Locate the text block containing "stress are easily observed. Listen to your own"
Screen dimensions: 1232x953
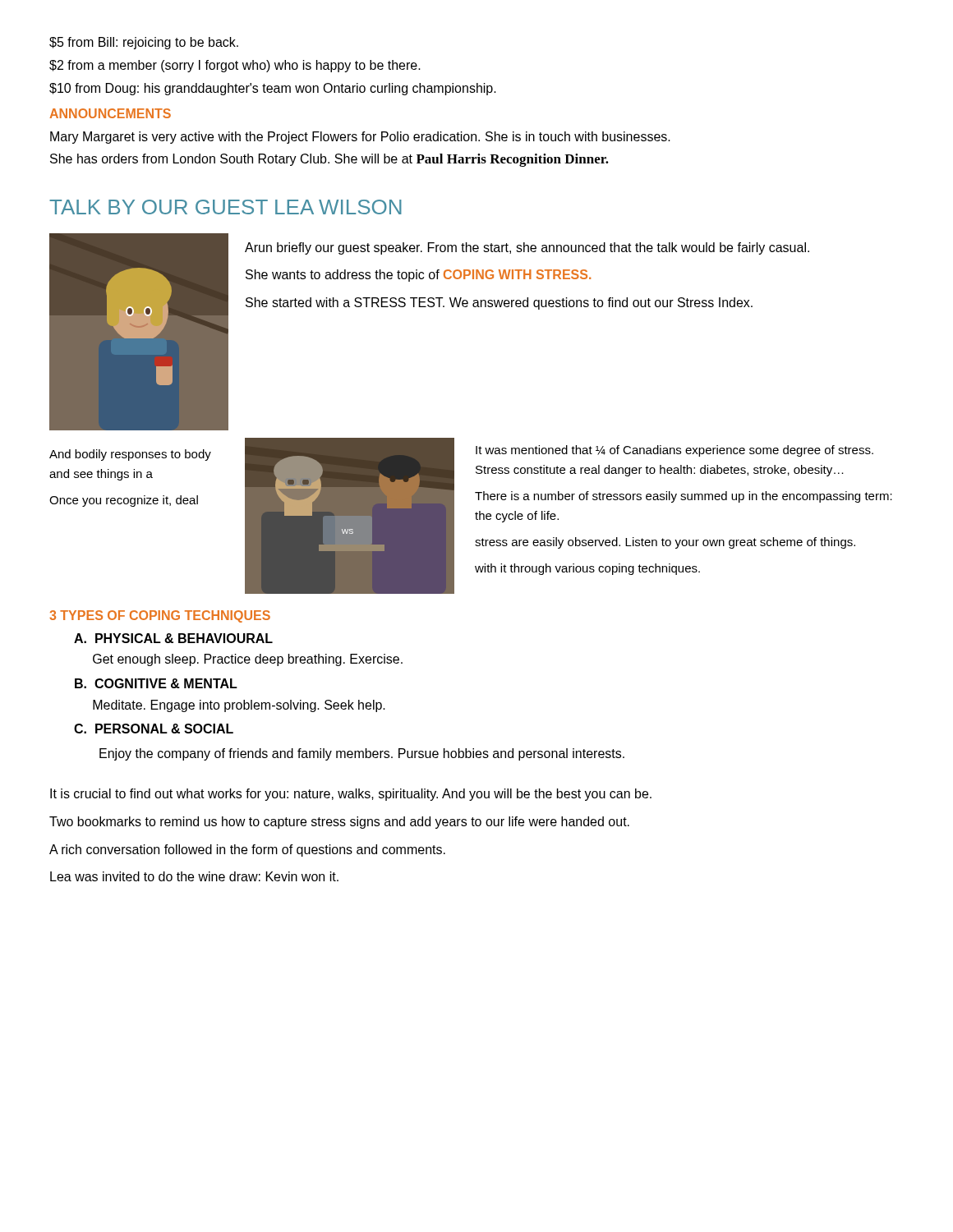(666, 542)
